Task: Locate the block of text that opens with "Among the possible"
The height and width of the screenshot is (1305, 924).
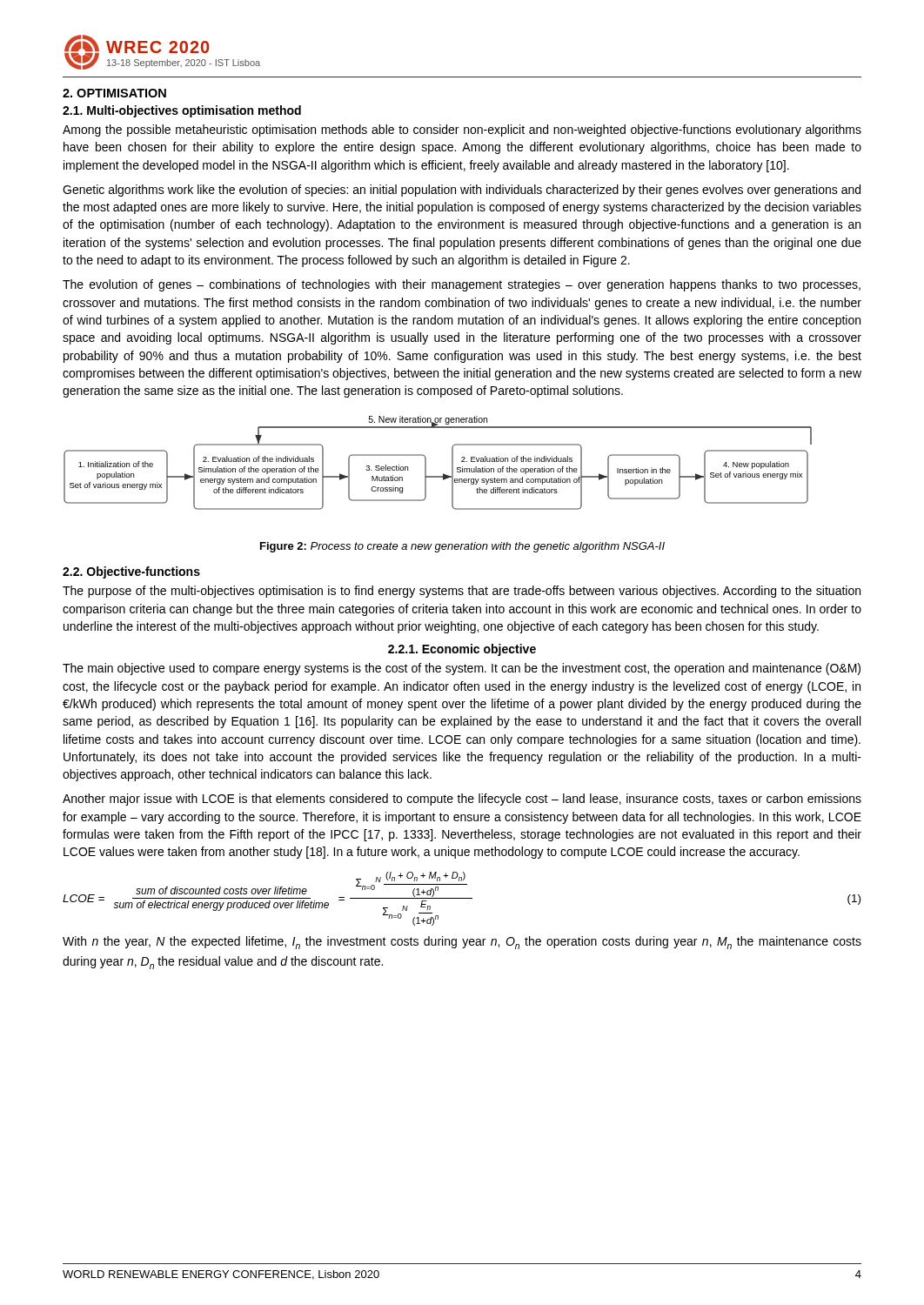Action: (462, 147)
